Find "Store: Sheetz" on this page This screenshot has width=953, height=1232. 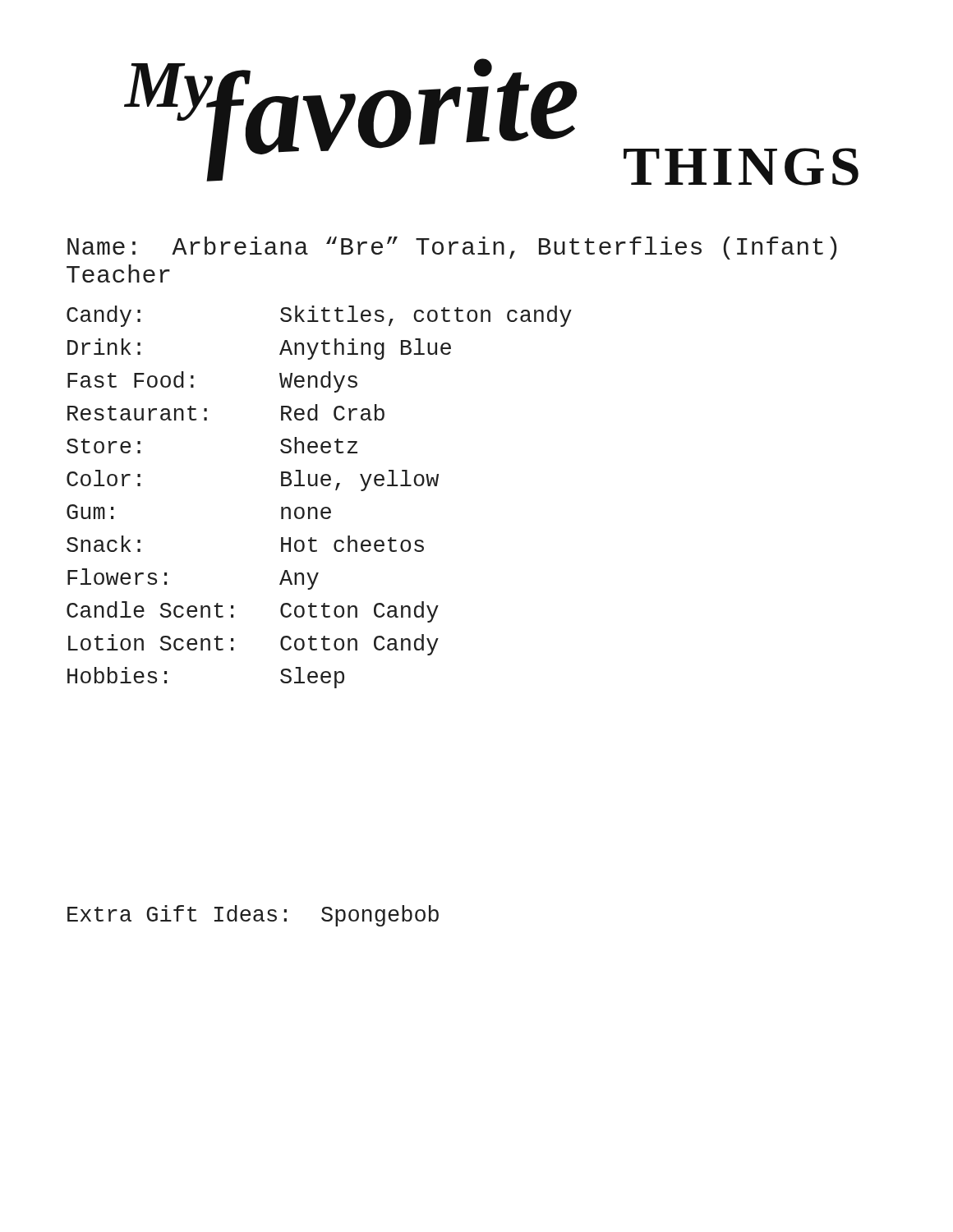tap(97, 443)
